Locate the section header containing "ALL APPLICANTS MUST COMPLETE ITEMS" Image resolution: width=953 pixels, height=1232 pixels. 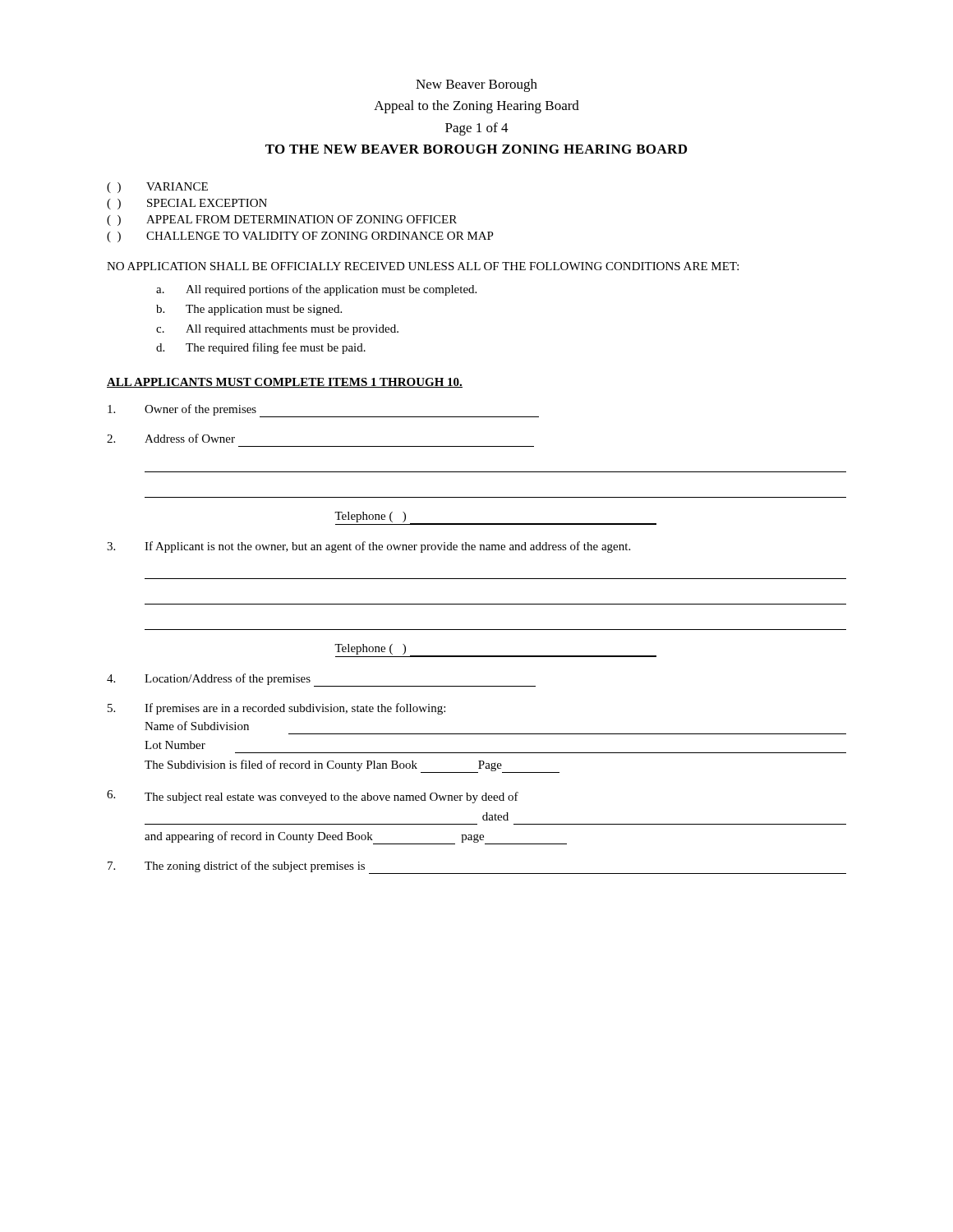click(285, 382)
